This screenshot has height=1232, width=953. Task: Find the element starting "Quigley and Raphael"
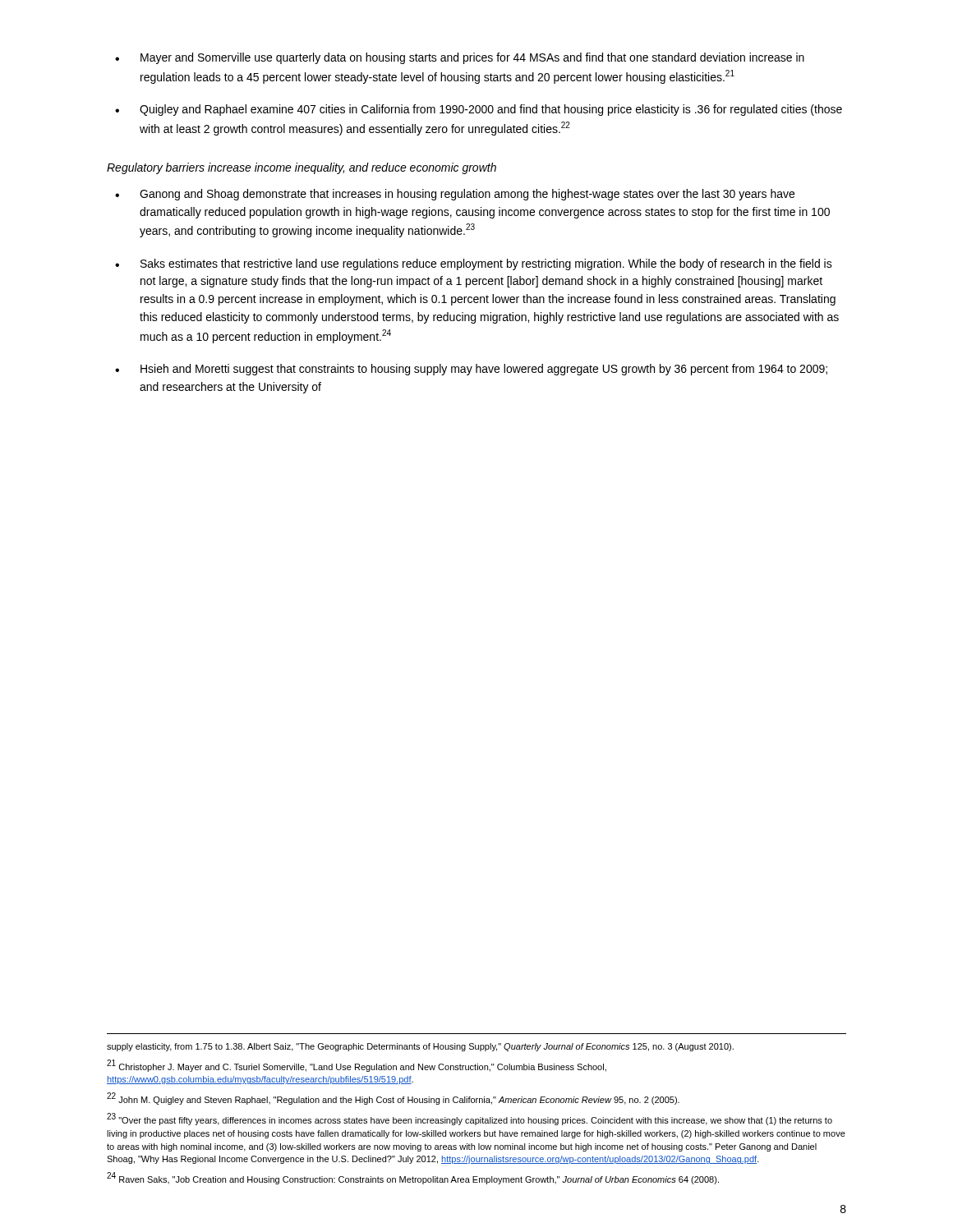(x=493, y=120)
